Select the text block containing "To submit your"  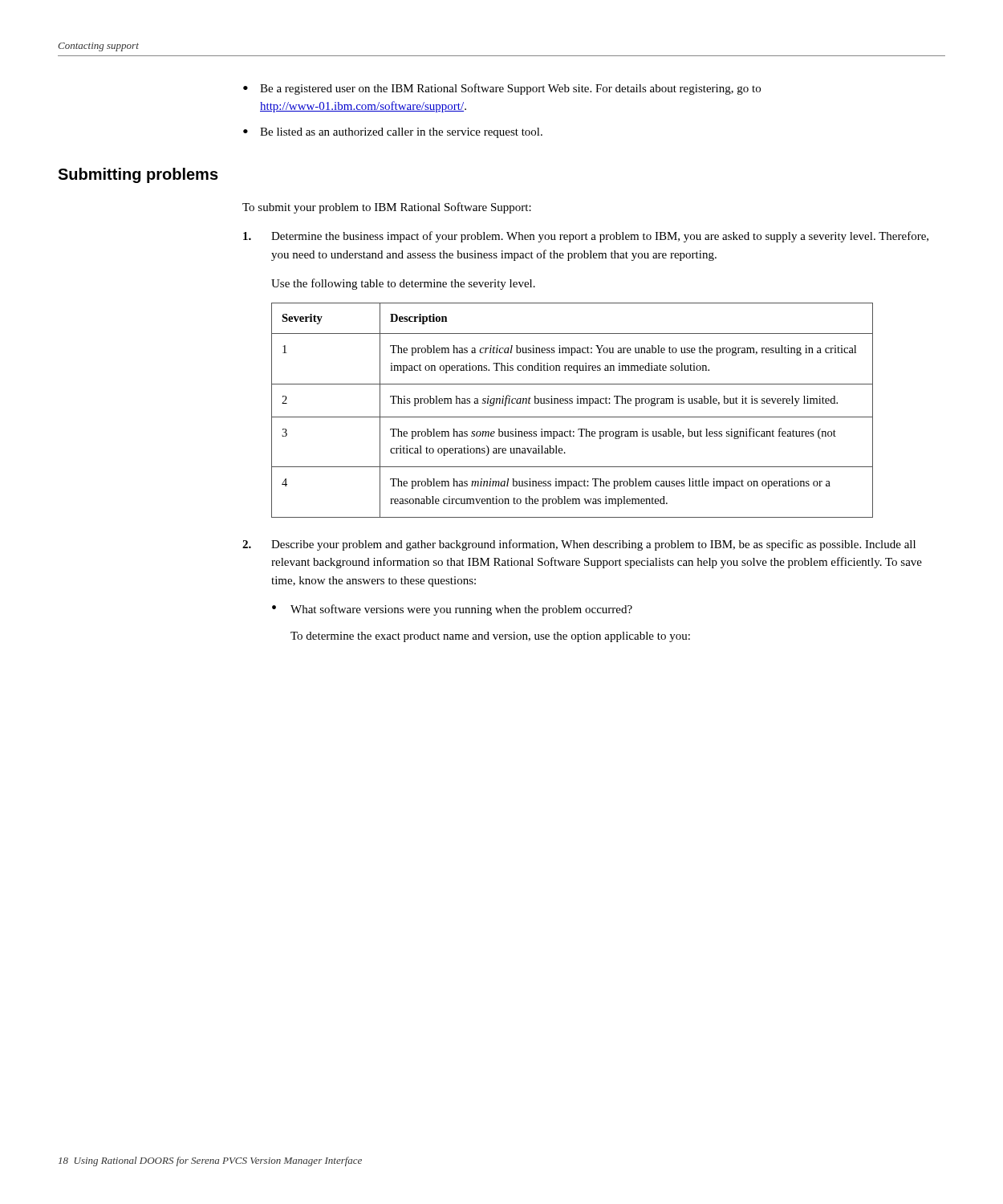(387, 207)
